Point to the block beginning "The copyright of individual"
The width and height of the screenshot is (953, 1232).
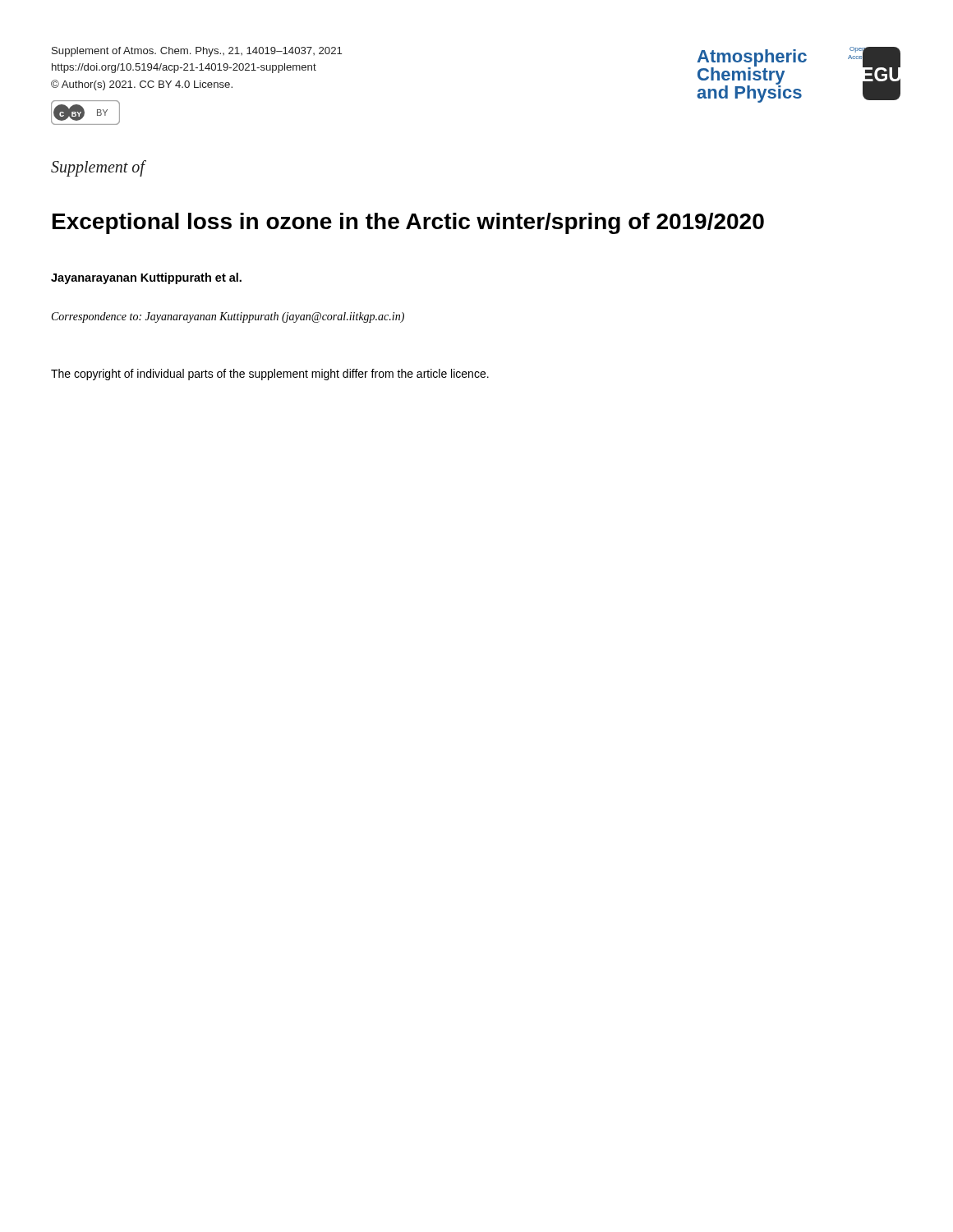click(270, 374)
